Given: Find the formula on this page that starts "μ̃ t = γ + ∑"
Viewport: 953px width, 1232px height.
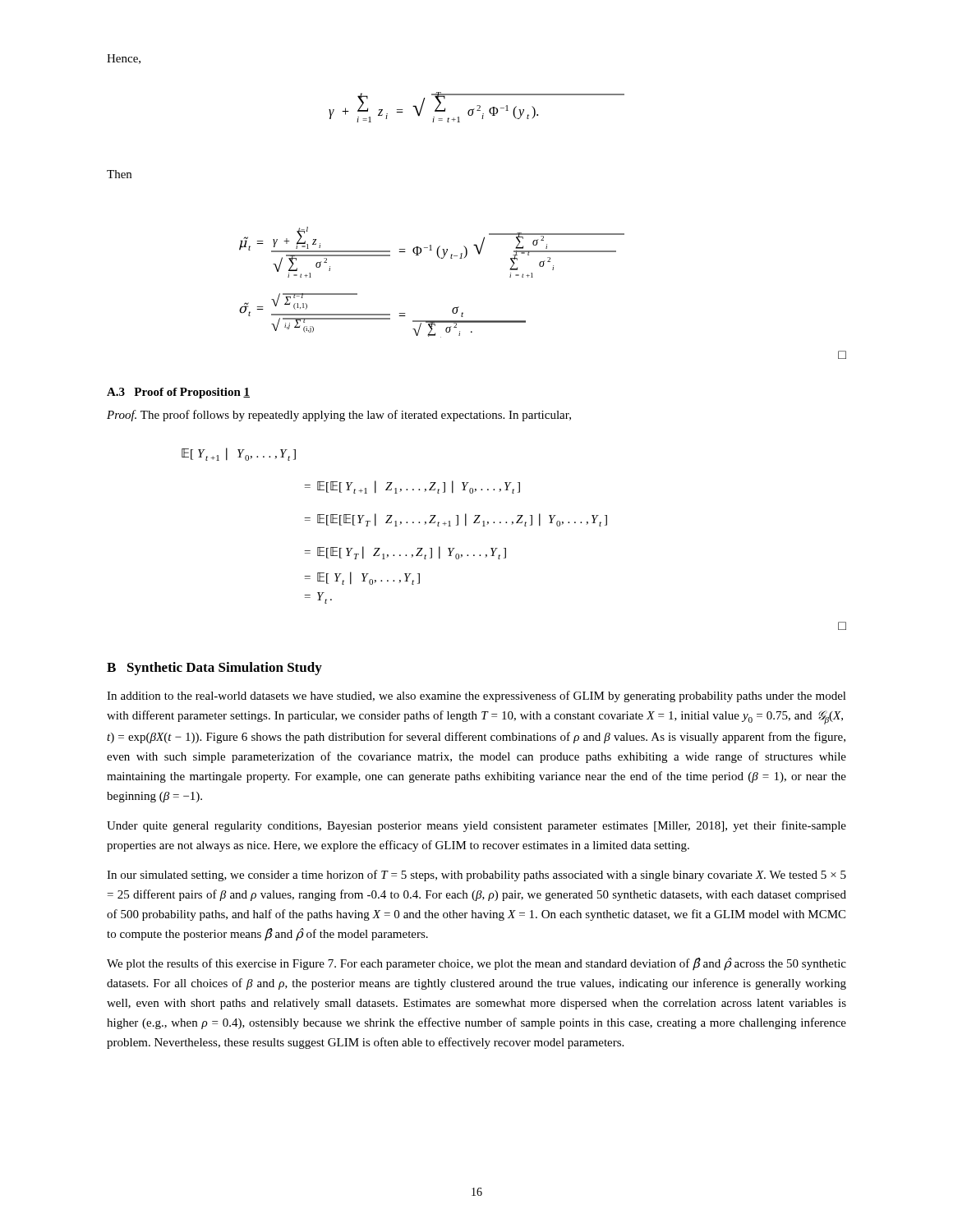Looking at the screenshot, I should pos(476,270).
